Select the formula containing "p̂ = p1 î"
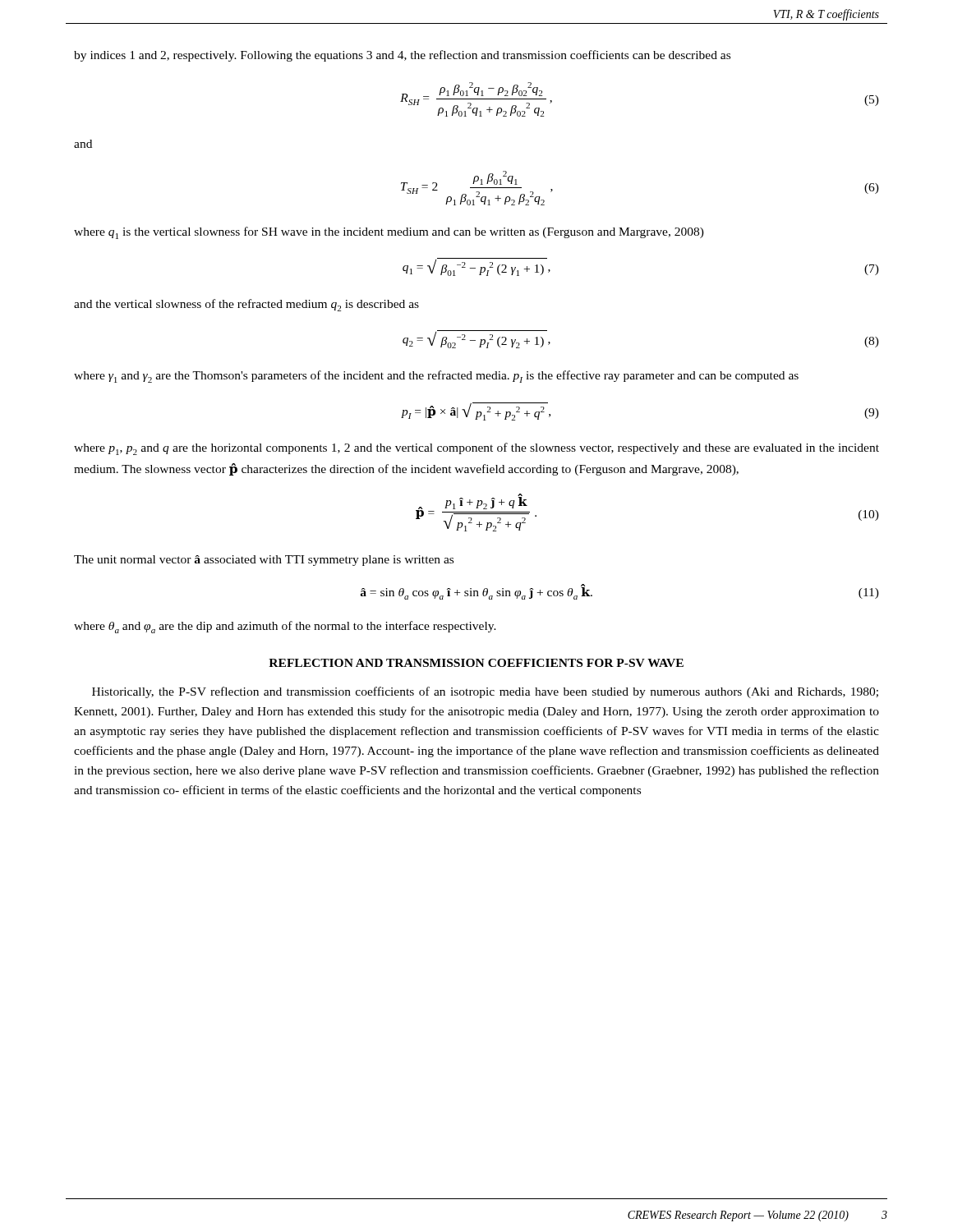This screenshot has width=953, height=1232. click(x=486, y=512)
